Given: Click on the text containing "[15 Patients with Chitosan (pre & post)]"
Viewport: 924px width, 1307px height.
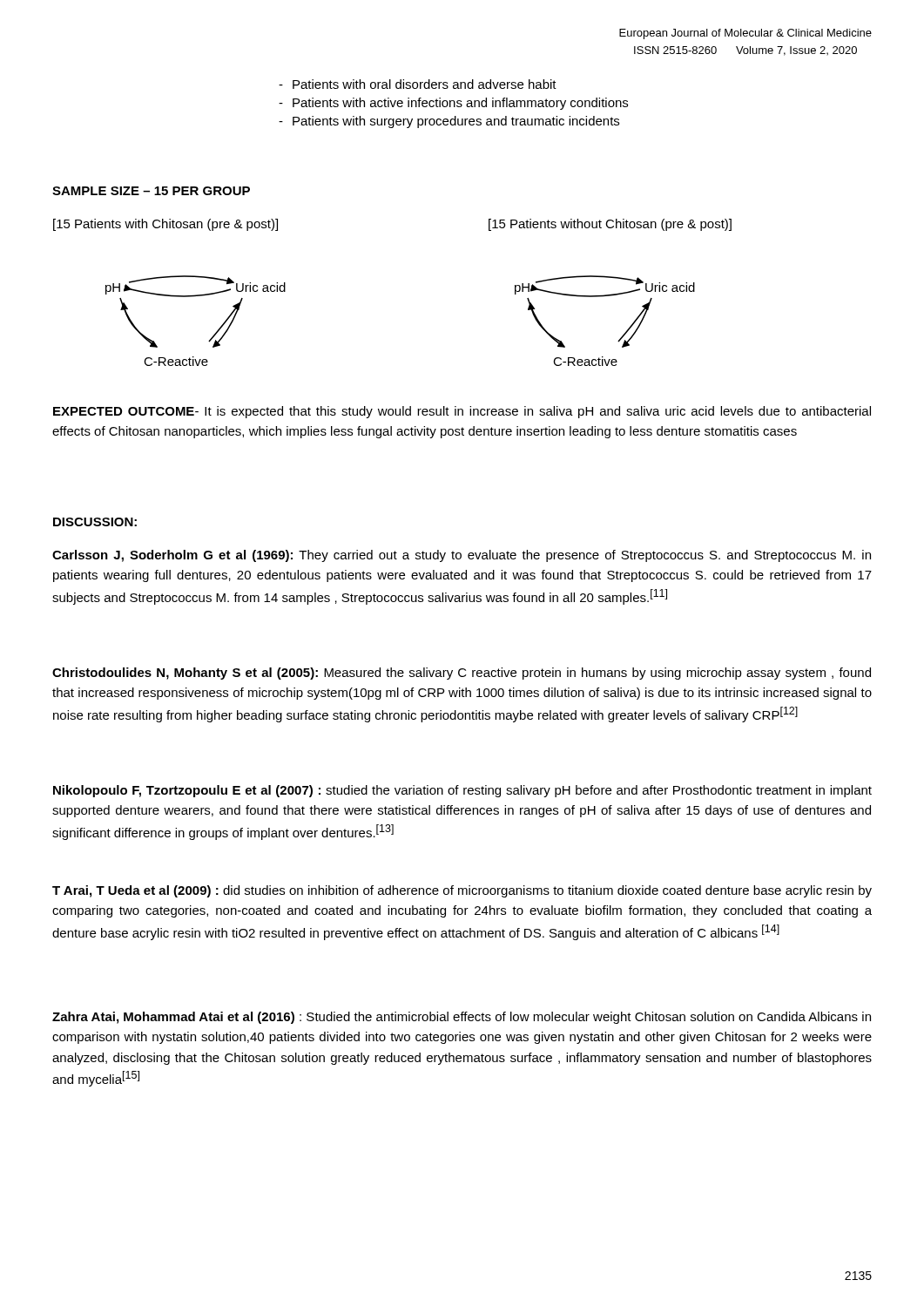Looking at the screenshot, I should click(x=166, y=223).
